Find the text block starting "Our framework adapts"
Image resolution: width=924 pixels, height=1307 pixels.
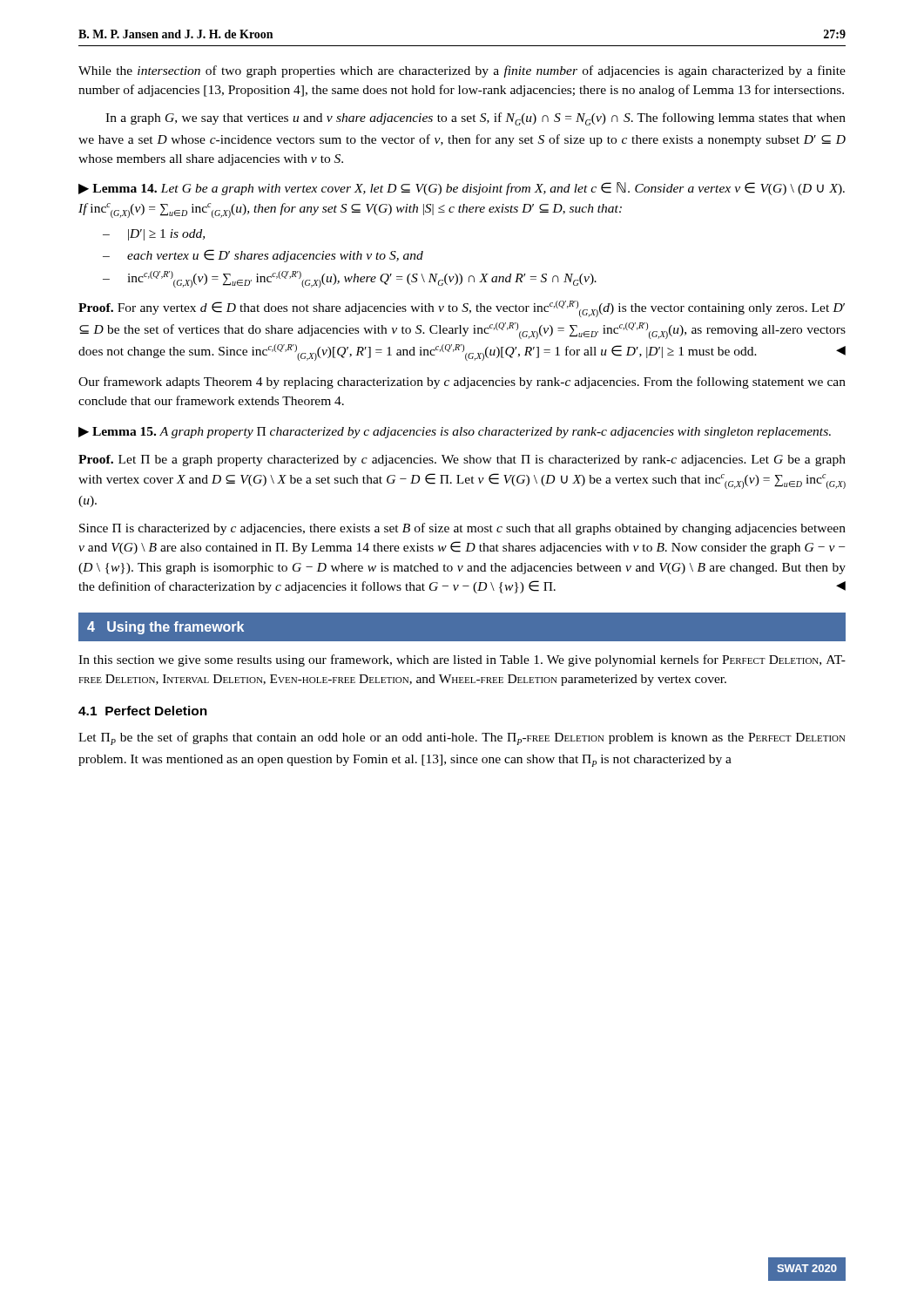click(462, 391)
